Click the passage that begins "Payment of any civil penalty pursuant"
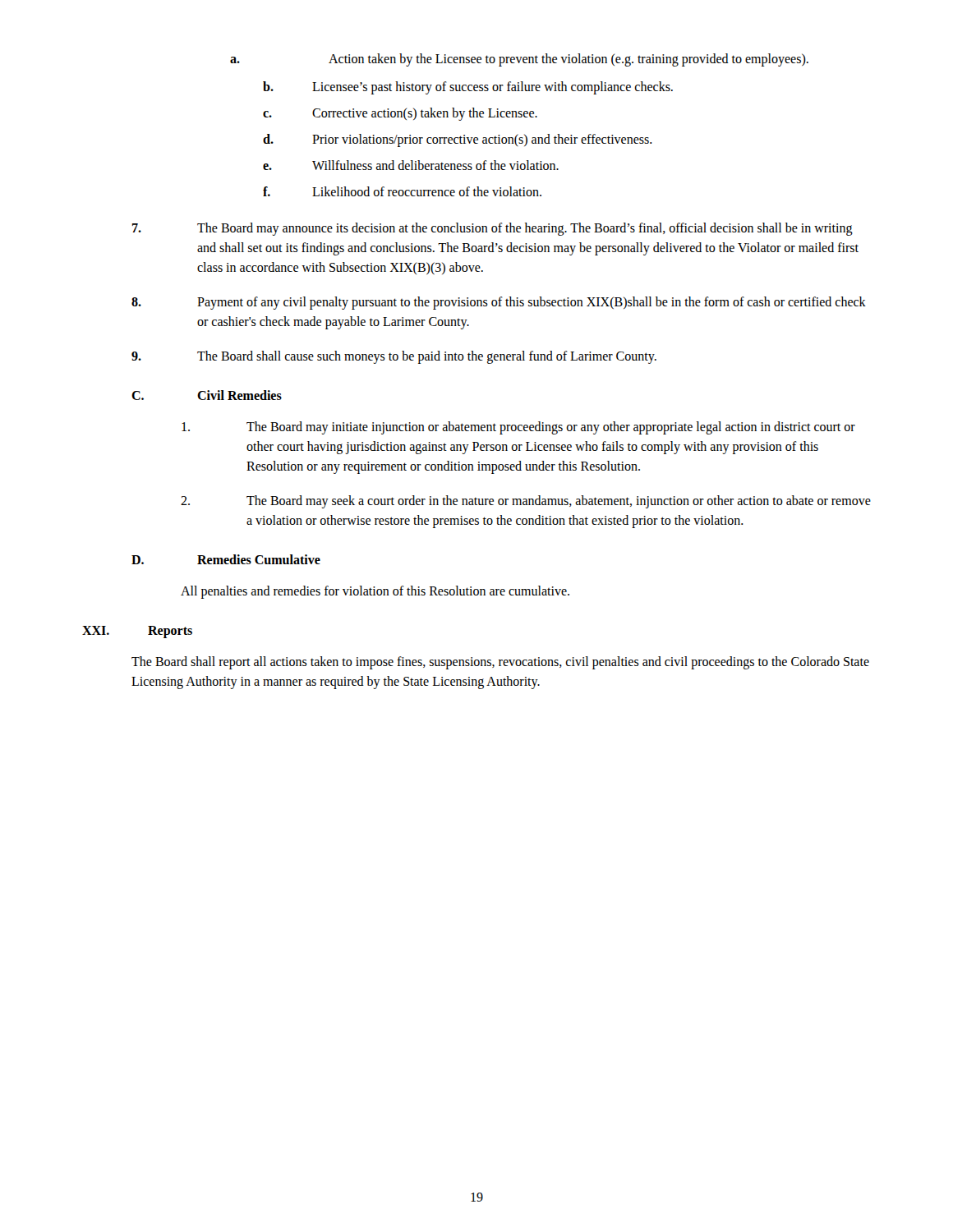The width and height of the screenshot is (953, 1232). click(476, 312)
